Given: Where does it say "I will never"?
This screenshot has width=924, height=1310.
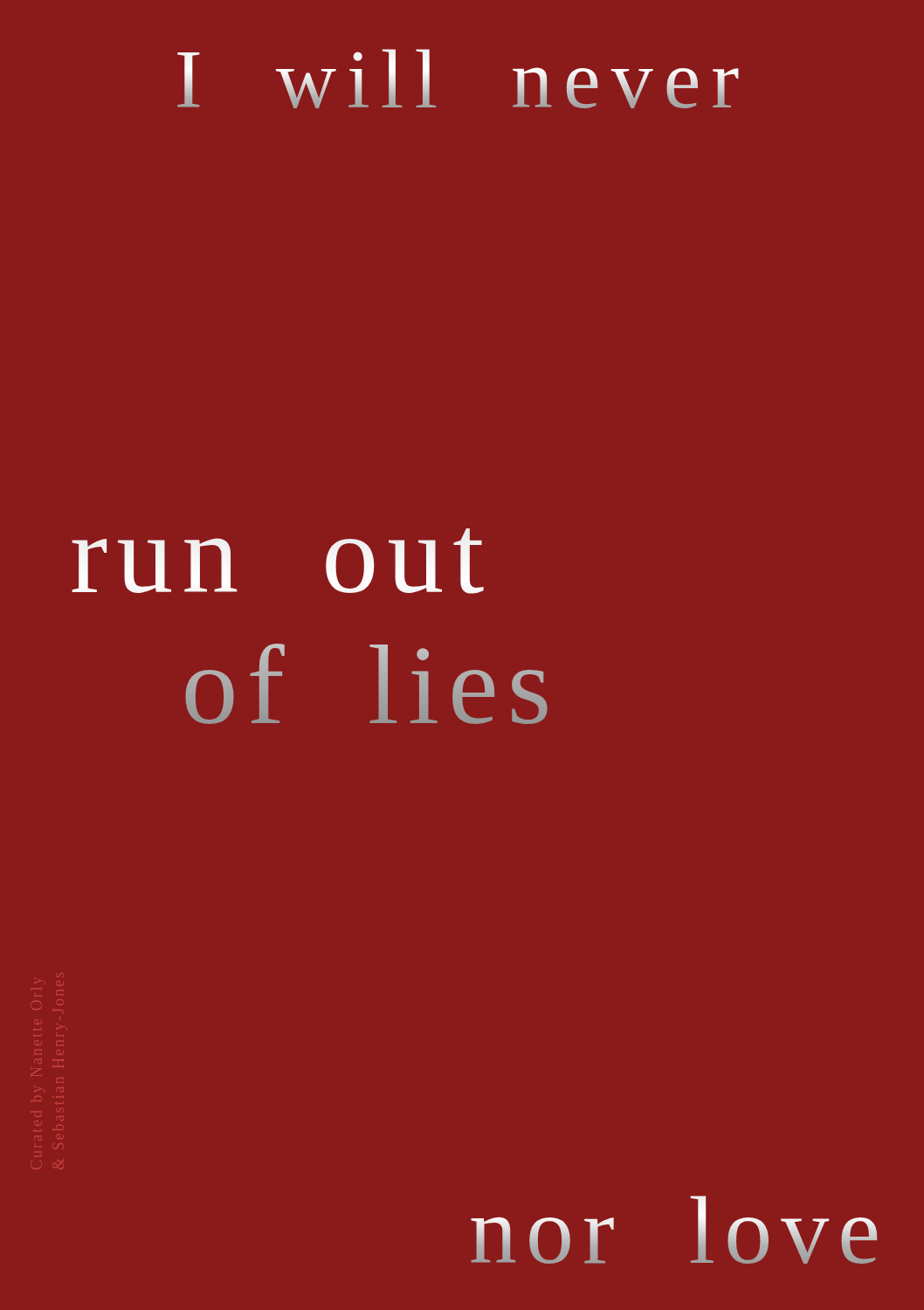Looking at the screenshot, I should tap(462, 79).
